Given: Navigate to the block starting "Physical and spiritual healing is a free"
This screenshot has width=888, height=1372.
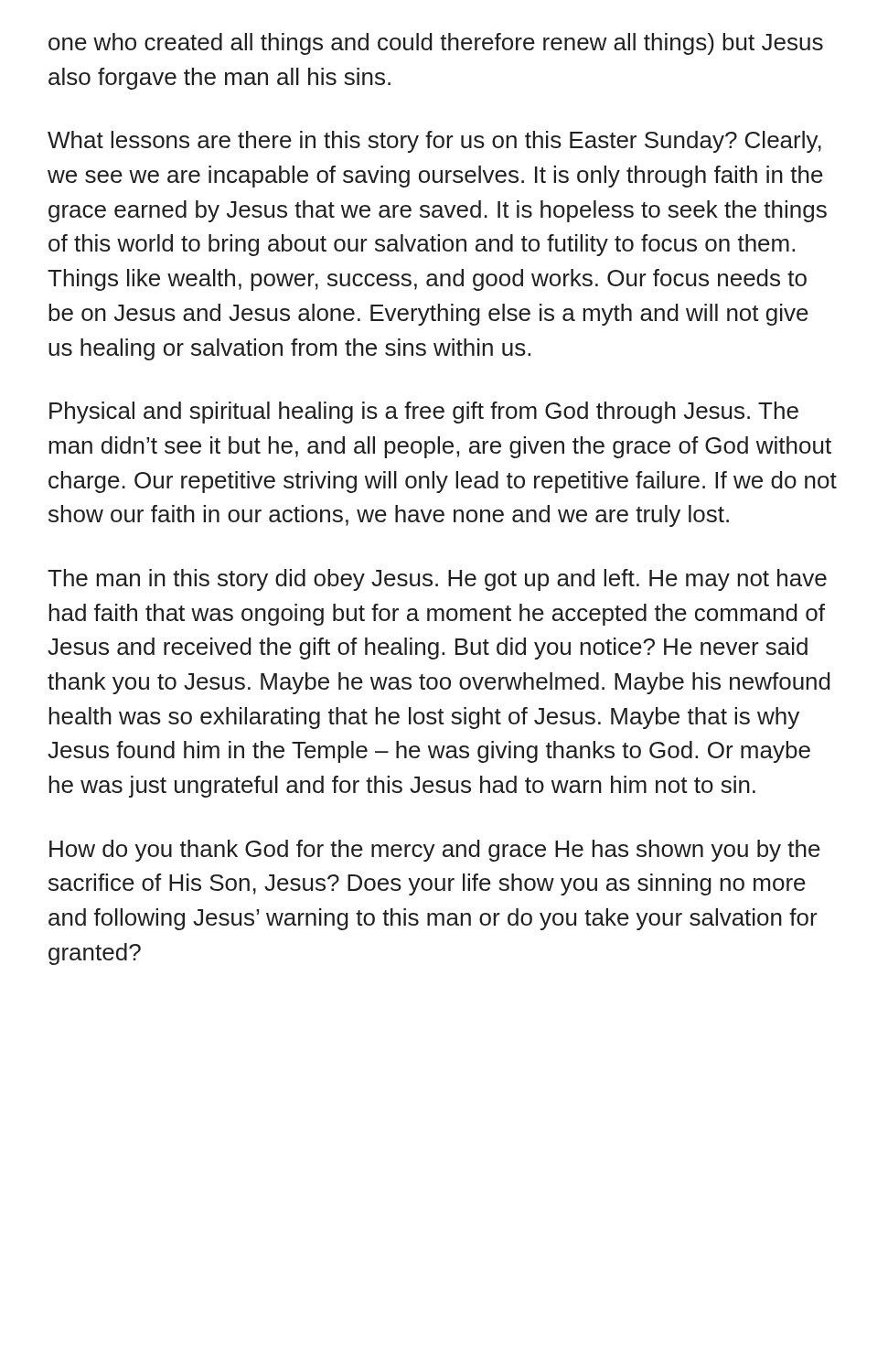Looking at the screenshot, I should [x=442, y=463].
